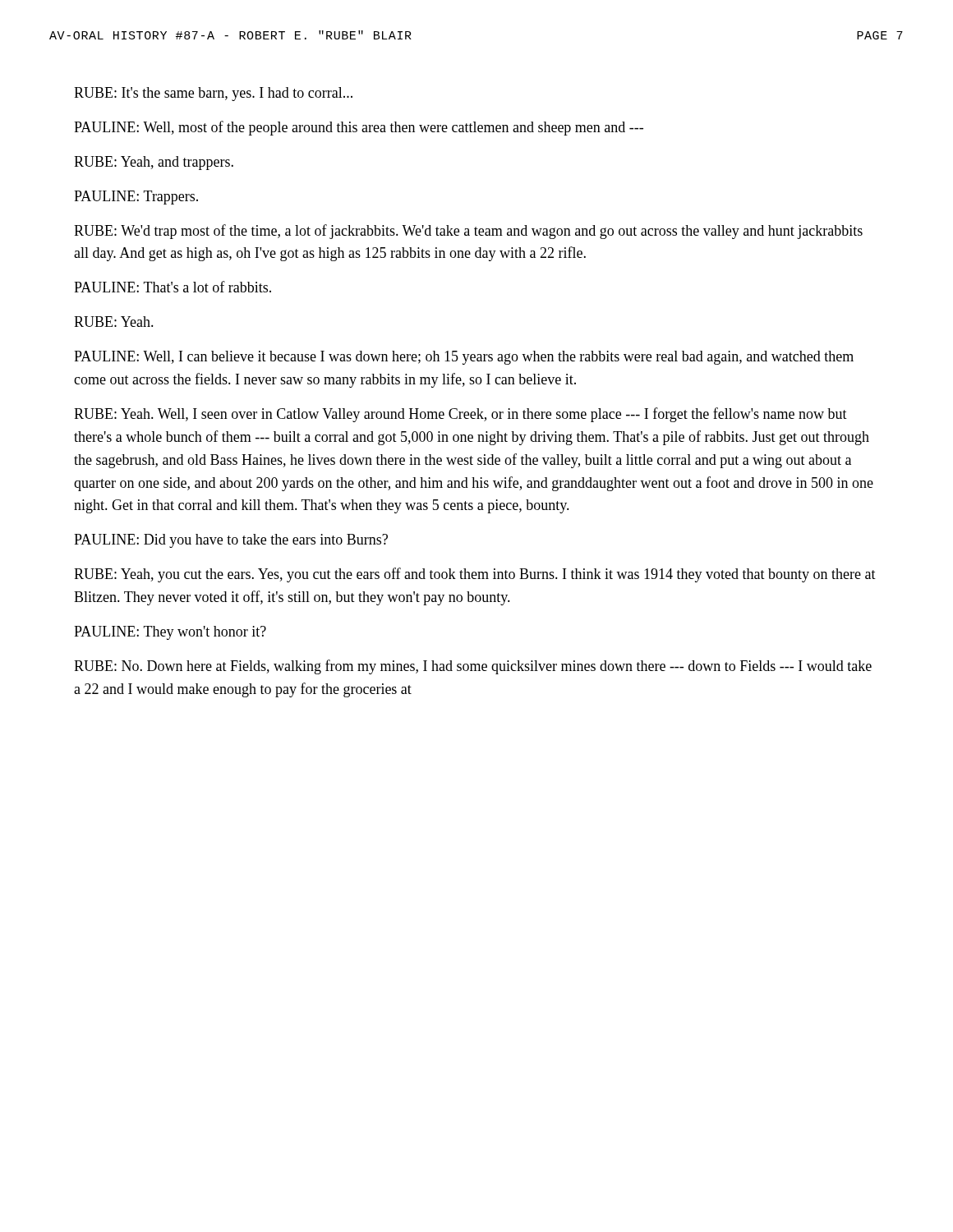953x1232 pixels.
Task: Point to "PAULINE: That's a lot of rabbits."
Action: [173, 288]
